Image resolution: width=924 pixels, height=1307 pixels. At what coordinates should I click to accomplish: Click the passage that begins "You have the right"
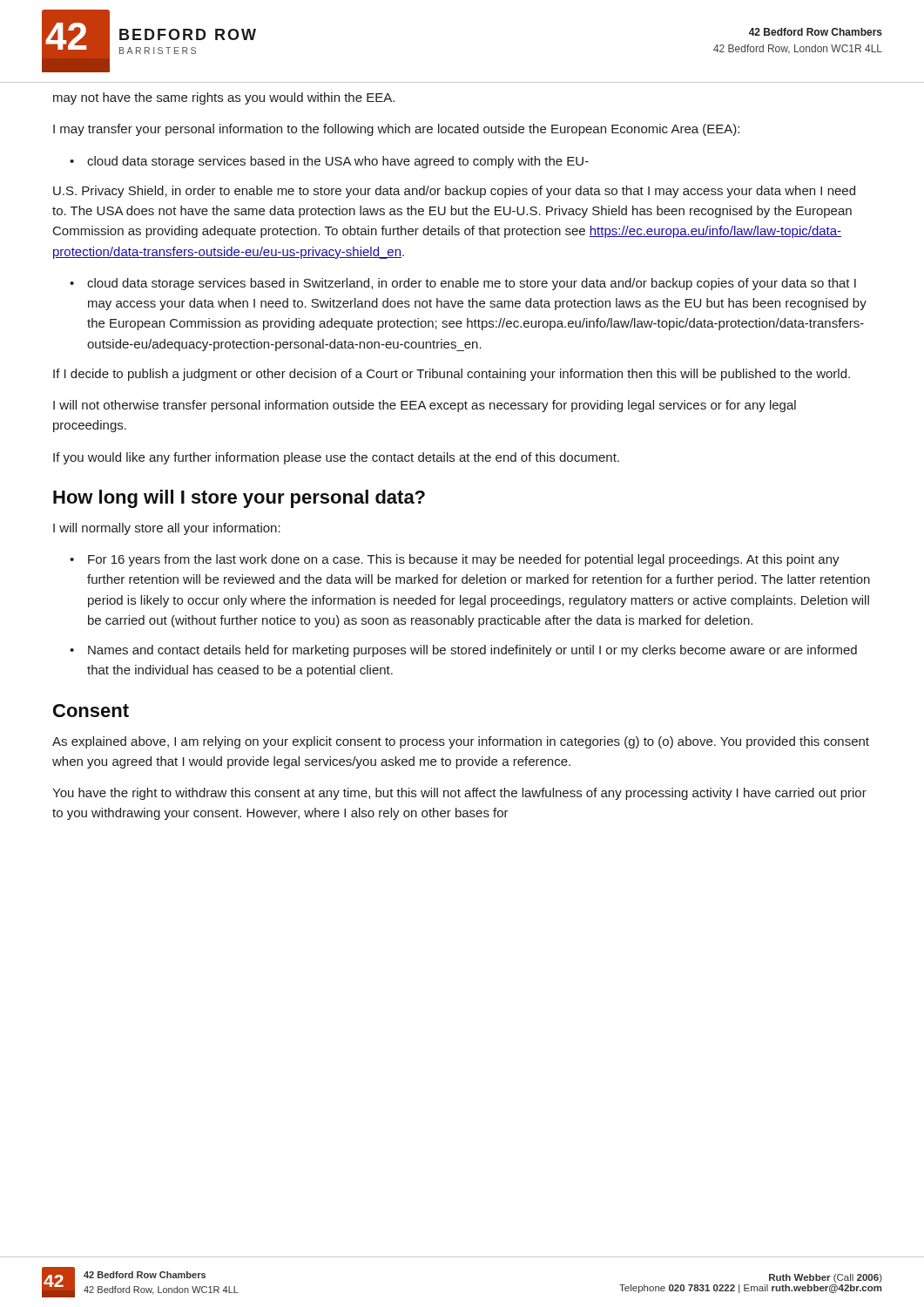click(x=459, y=803)
